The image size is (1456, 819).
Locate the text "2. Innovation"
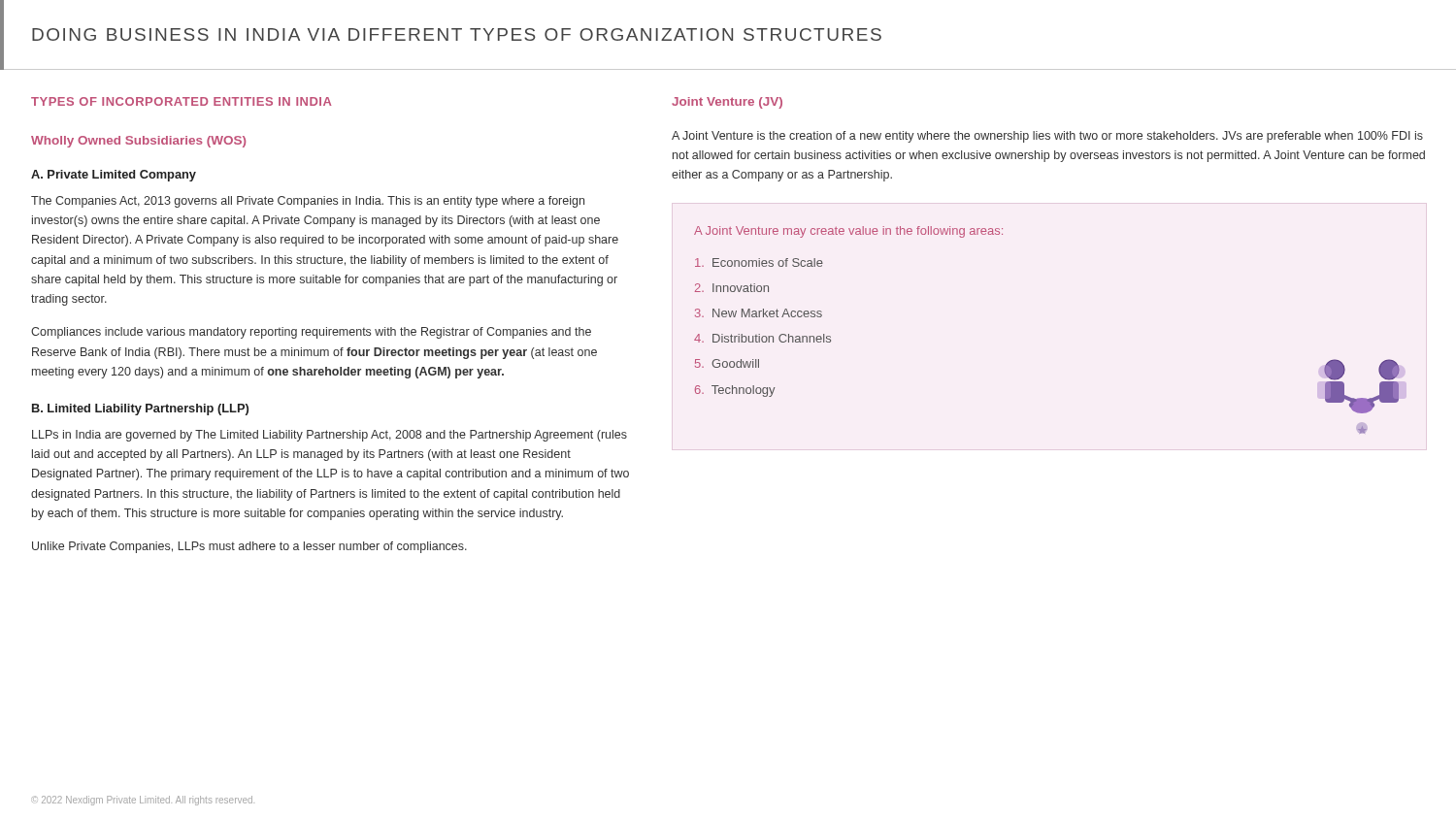tap(732, 288)
